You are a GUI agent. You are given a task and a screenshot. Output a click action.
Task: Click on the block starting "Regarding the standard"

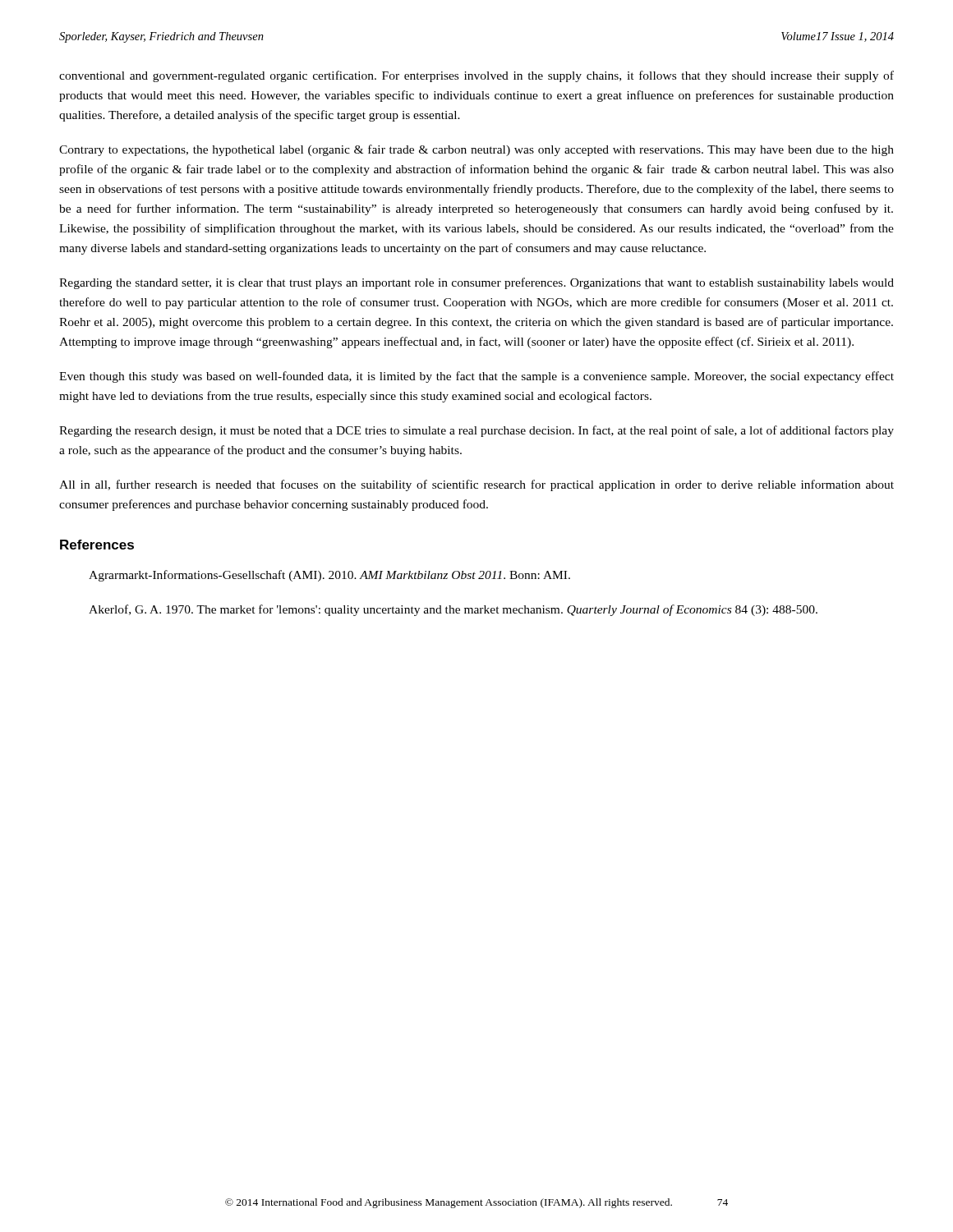click(x=476, y=312)
